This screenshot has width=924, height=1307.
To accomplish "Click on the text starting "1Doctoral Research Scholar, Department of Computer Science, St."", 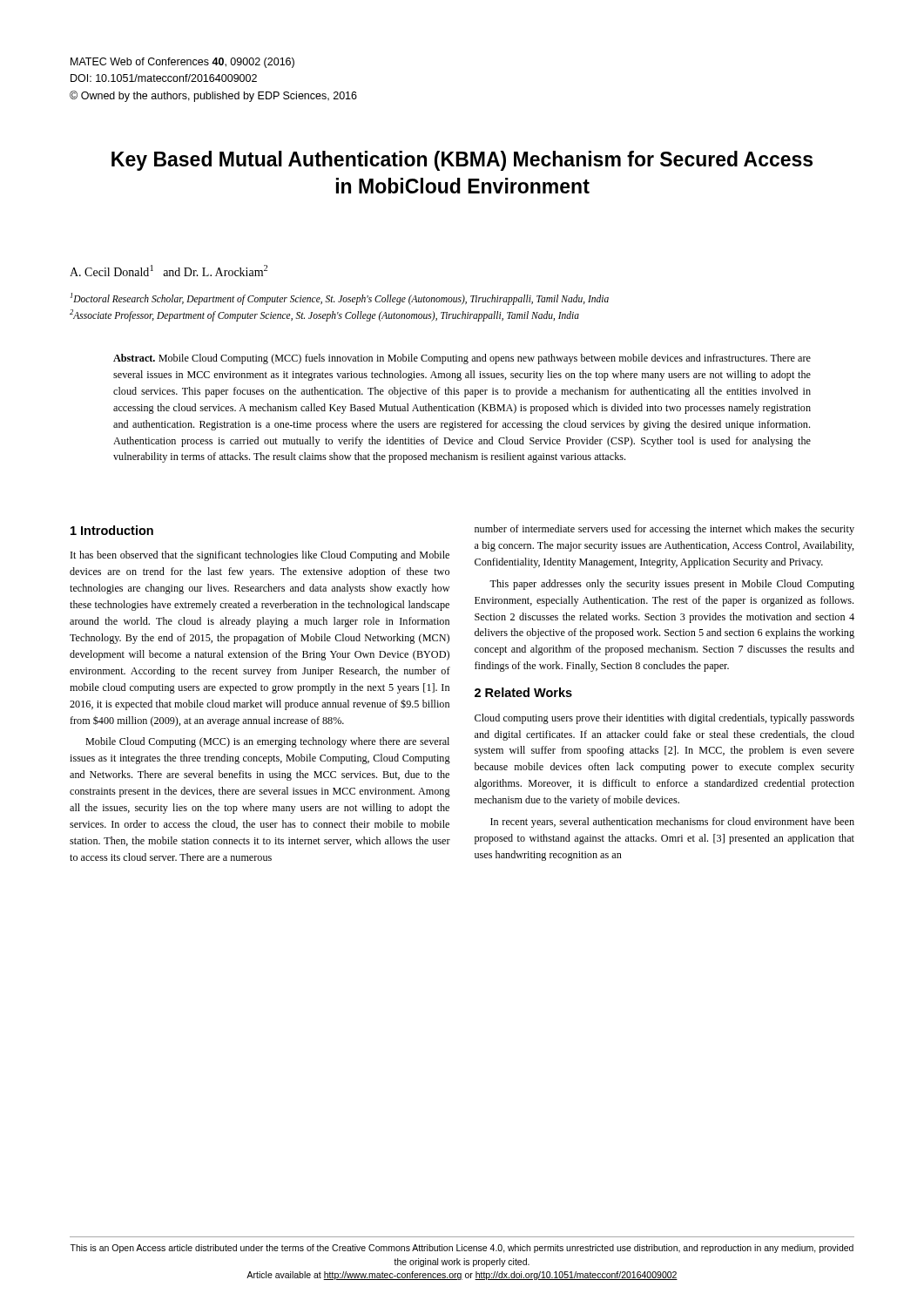I will tap(339, 306).
